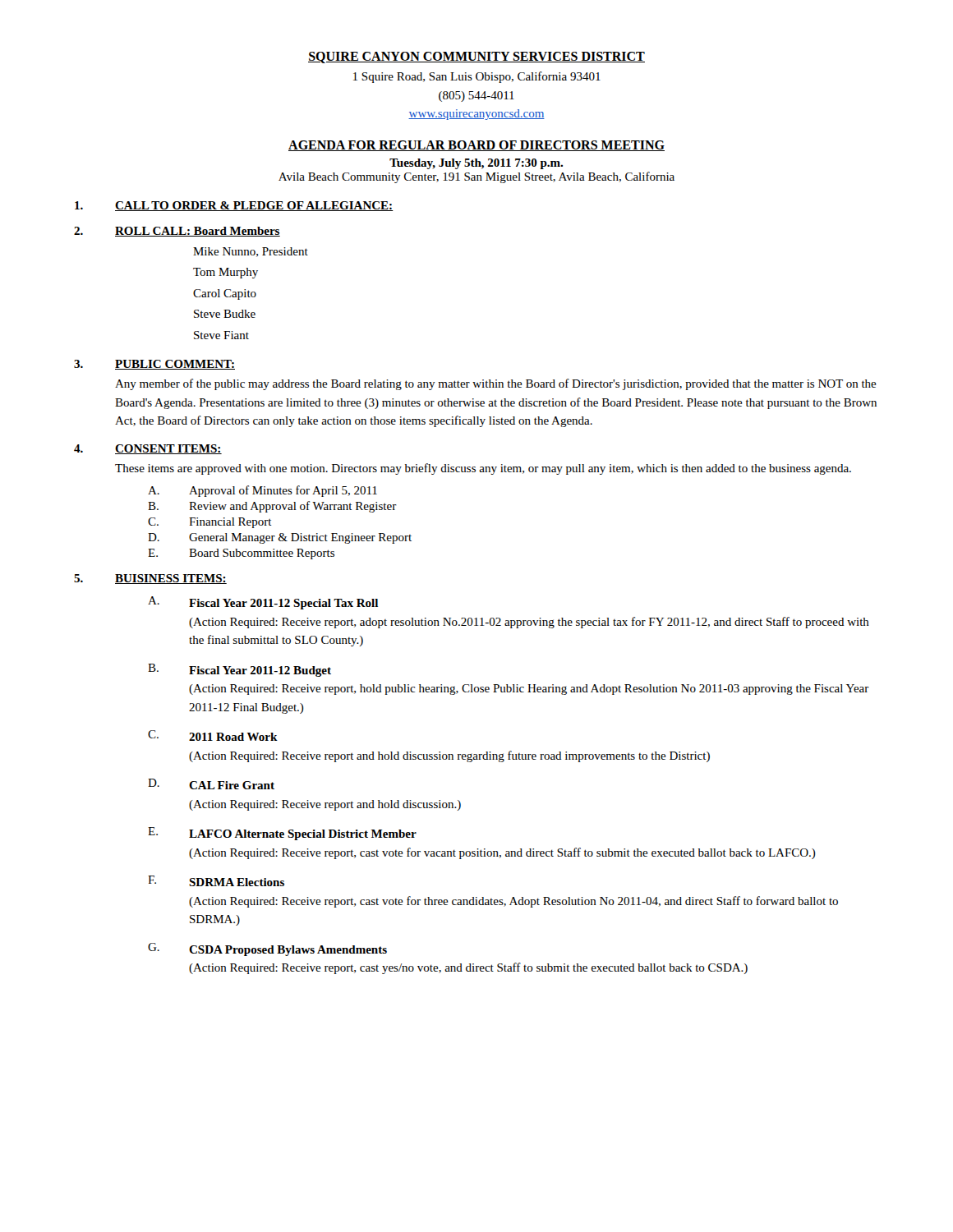The width and height of the screenshot is (953, 1232).
Task: Locate the section header that reads "CONSENT ITEMS:"
Action: [x=168, y=448]
